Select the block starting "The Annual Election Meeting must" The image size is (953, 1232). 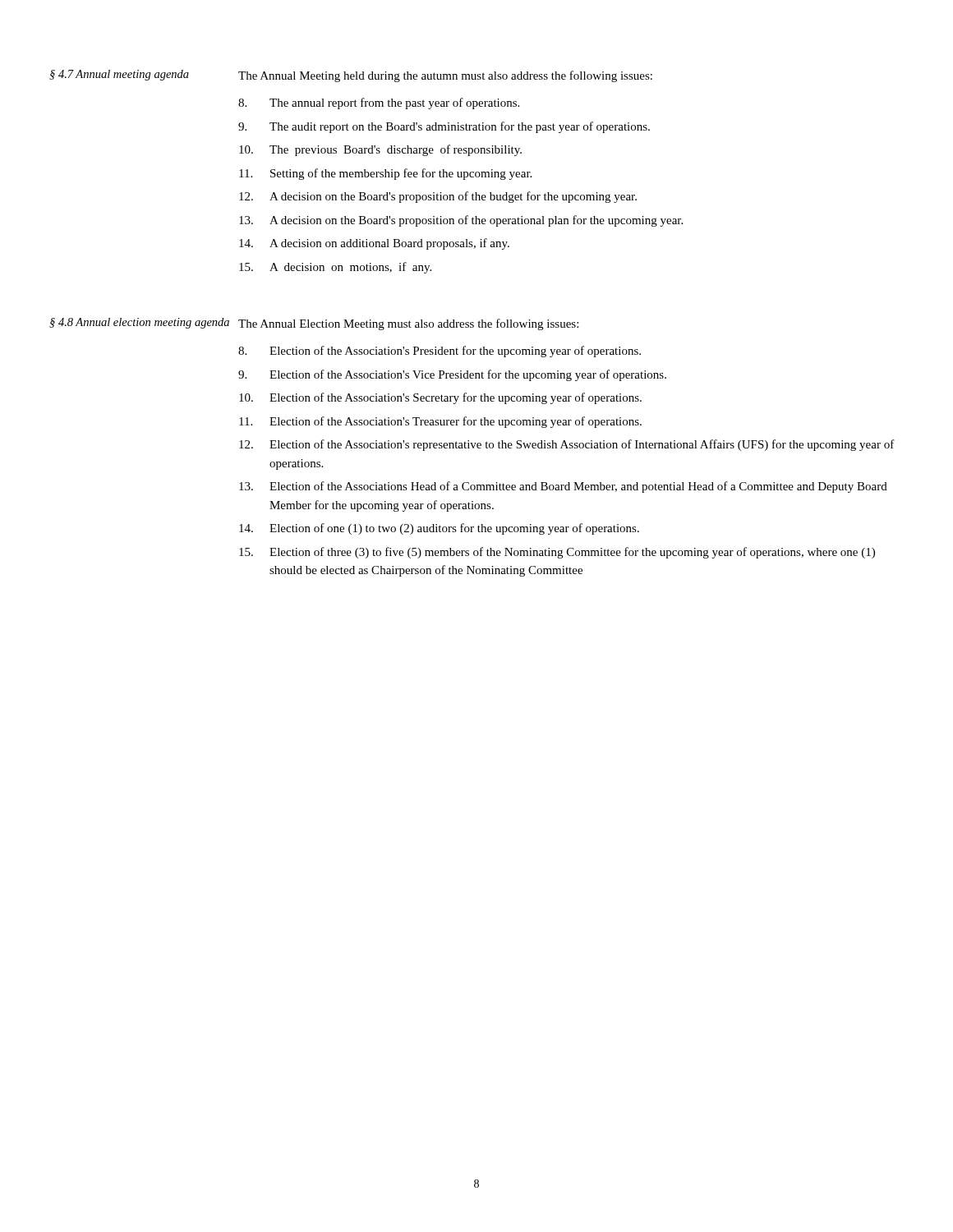click(571, 324)
